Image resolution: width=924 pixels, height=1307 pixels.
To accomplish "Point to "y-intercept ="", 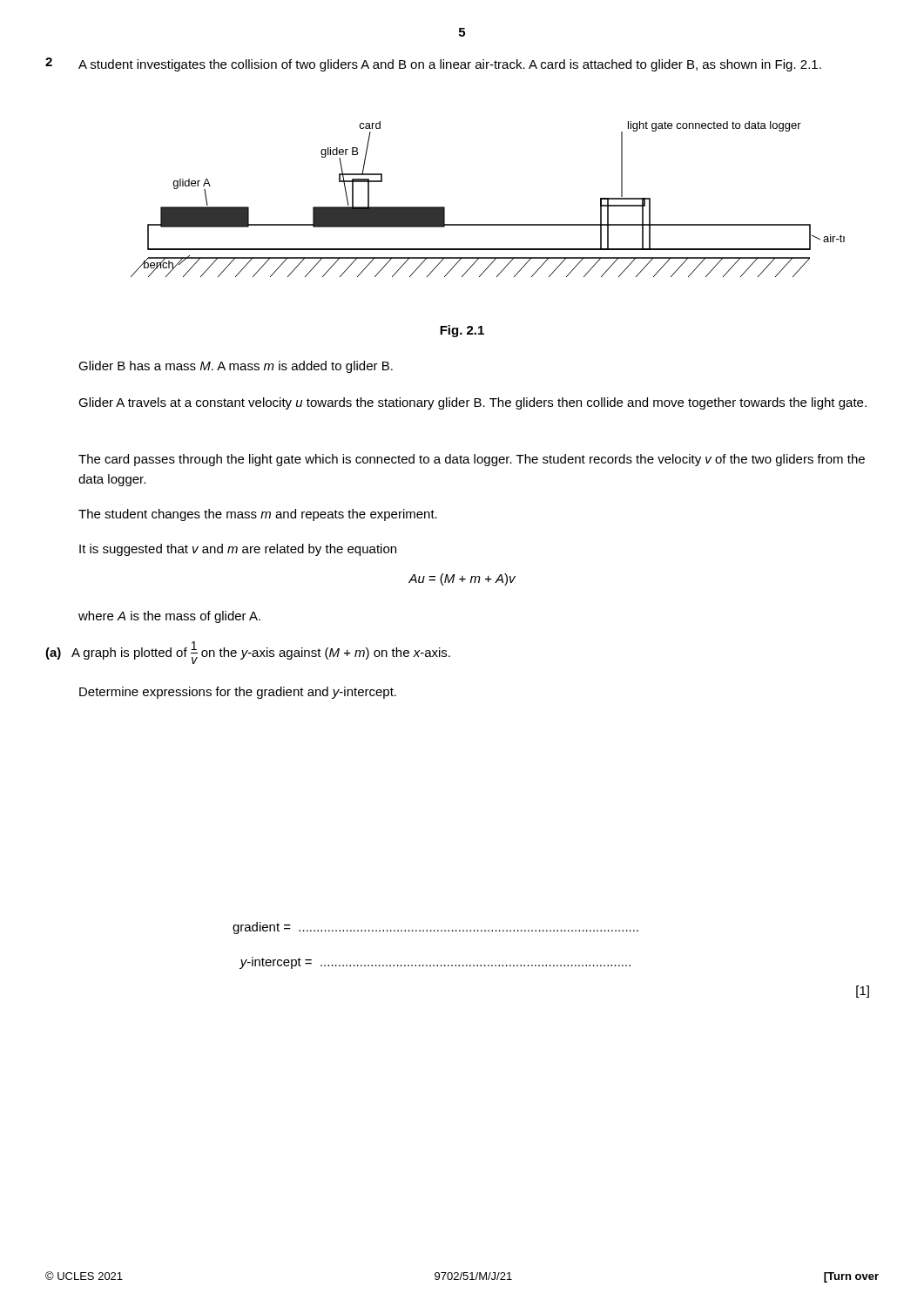I will pos(436,961).
